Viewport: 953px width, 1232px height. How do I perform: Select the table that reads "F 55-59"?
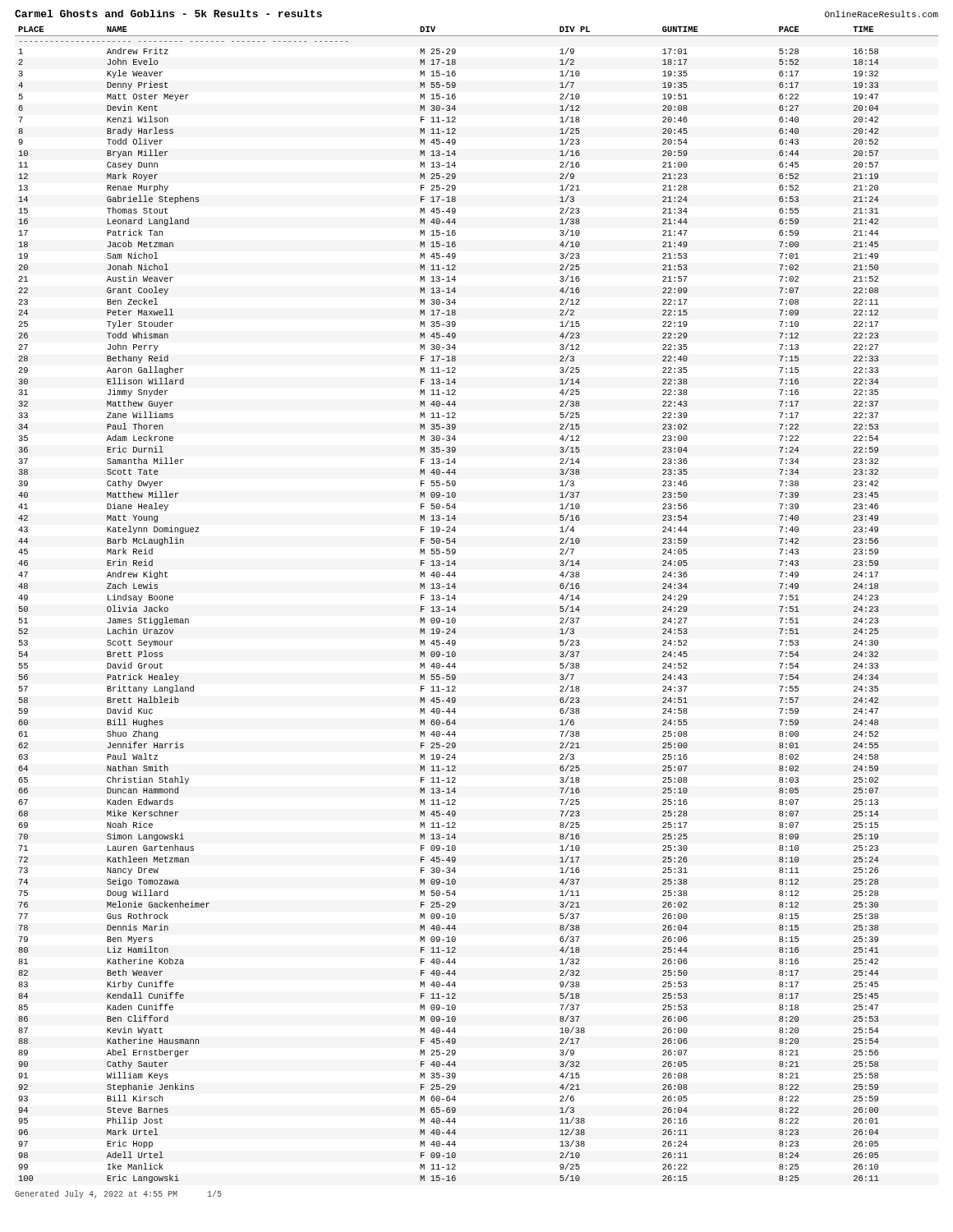coord(476,604)
